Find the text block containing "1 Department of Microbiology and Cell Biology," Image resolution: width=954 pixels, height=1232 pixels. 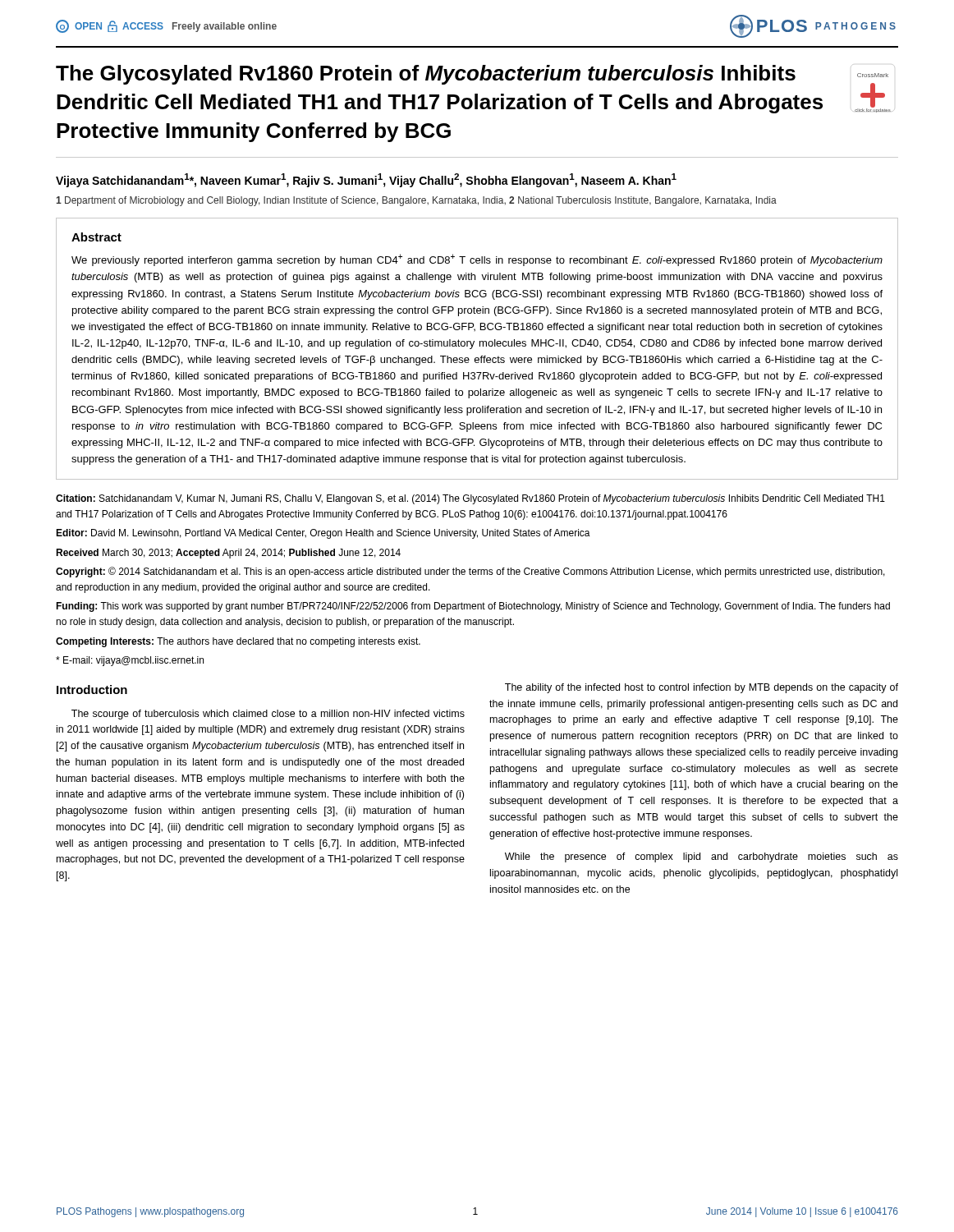[x=416, y=200]
